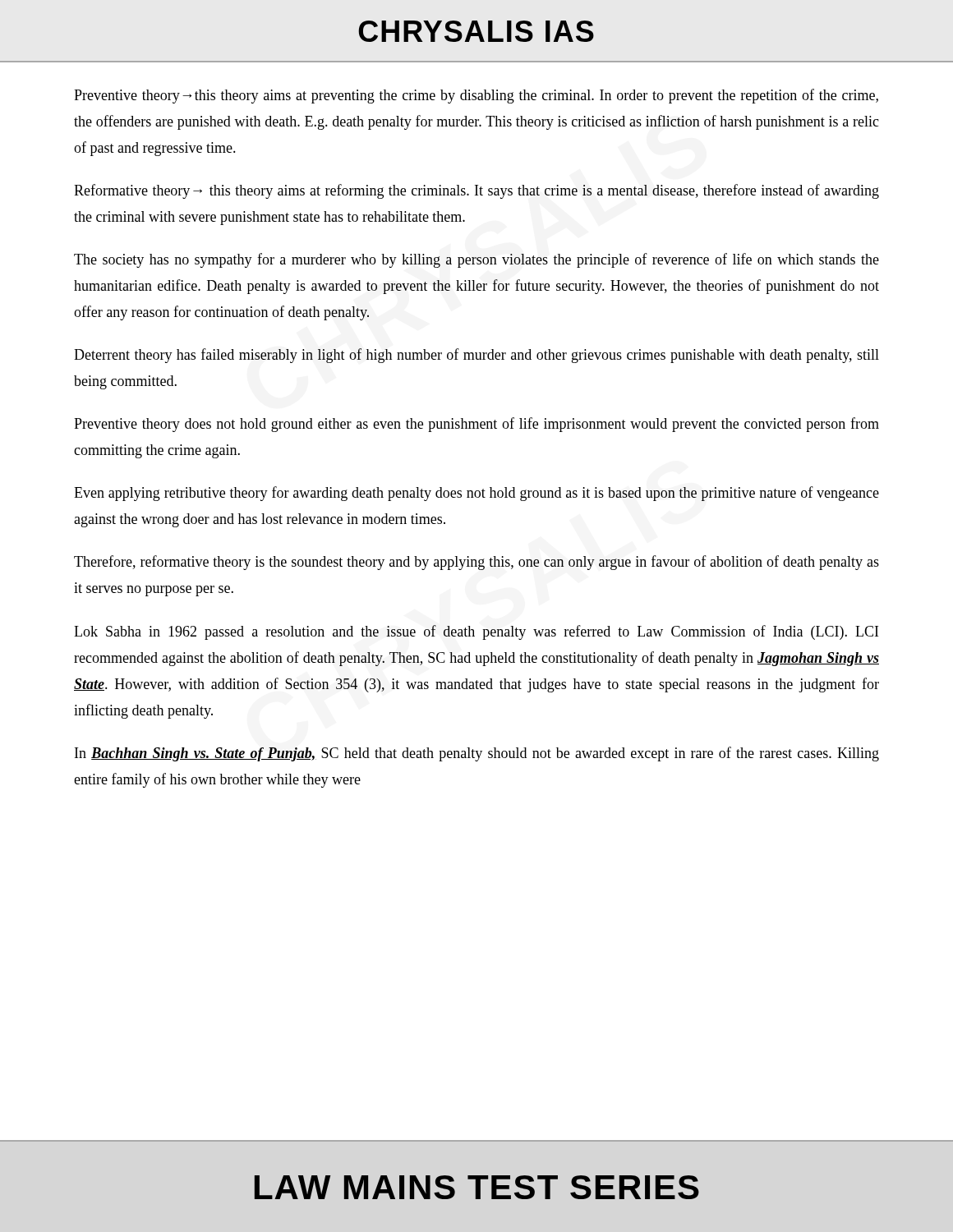Find the text block containing "Lok Sabha in 1962 passed"

click(x=476, y=671)
